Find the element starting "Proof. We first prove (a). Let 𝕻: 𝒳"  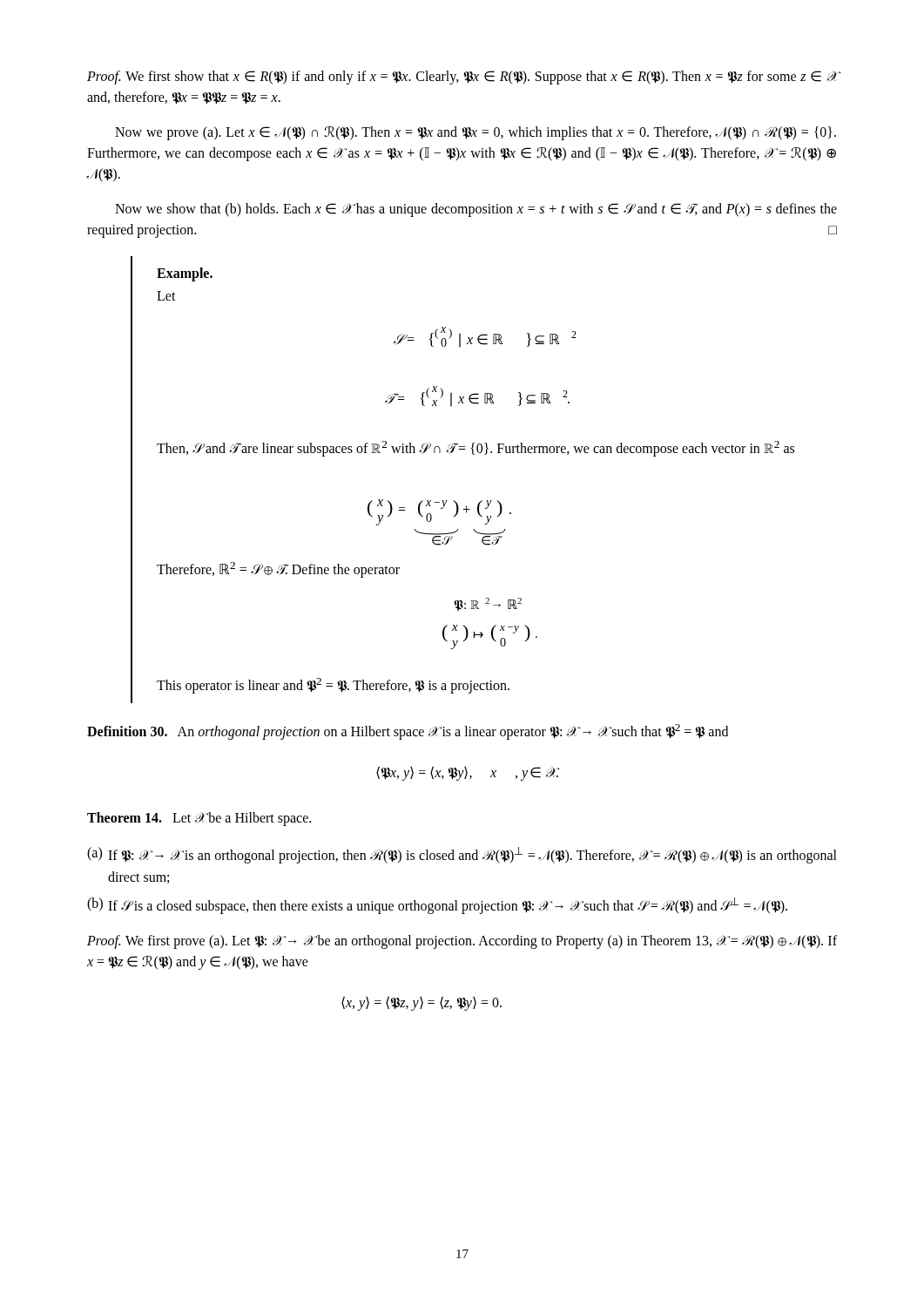(x=462, y=951)
